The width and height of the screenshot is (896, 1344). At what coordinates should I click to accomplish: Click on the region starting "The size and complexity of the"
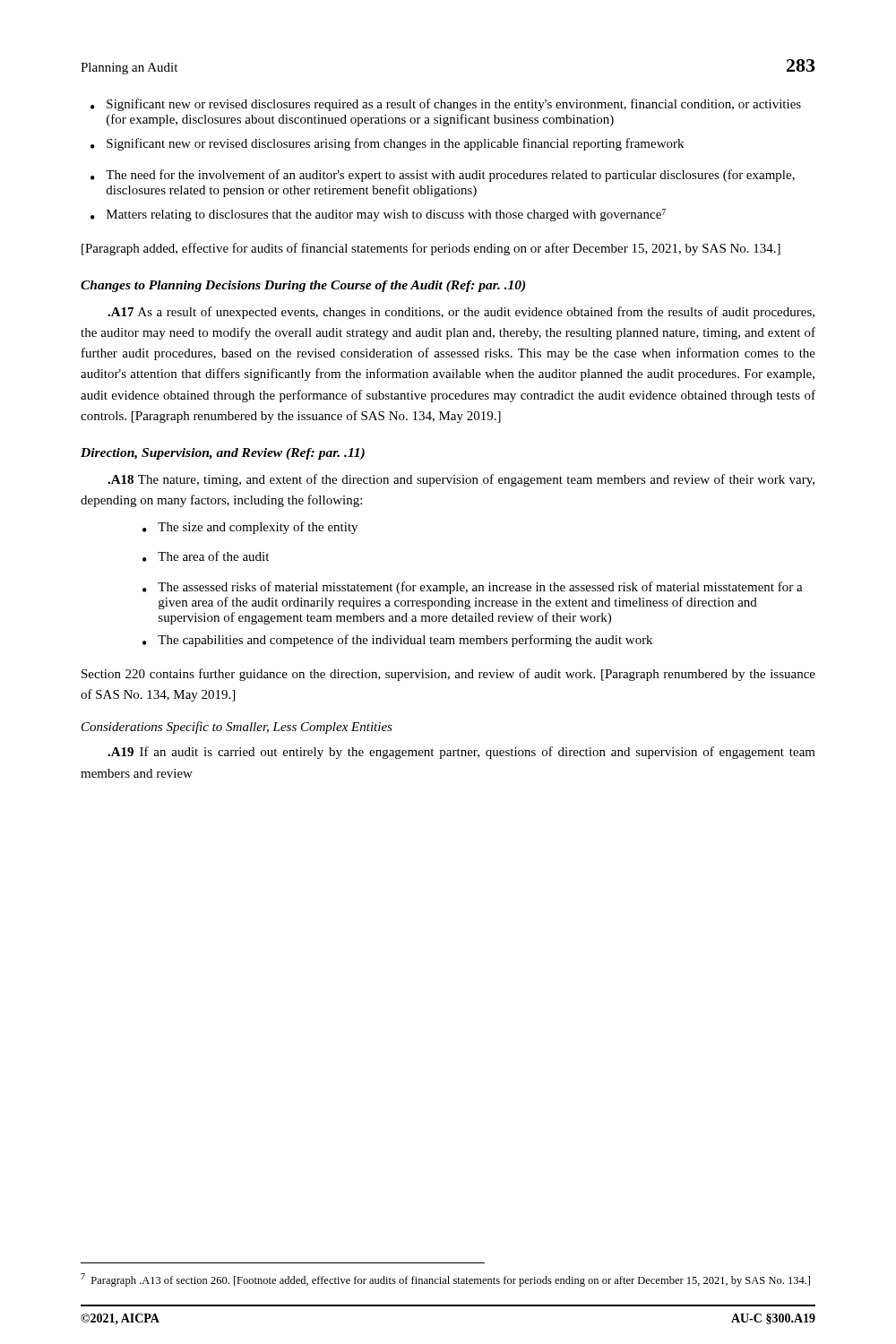click(x=258, y=527)
